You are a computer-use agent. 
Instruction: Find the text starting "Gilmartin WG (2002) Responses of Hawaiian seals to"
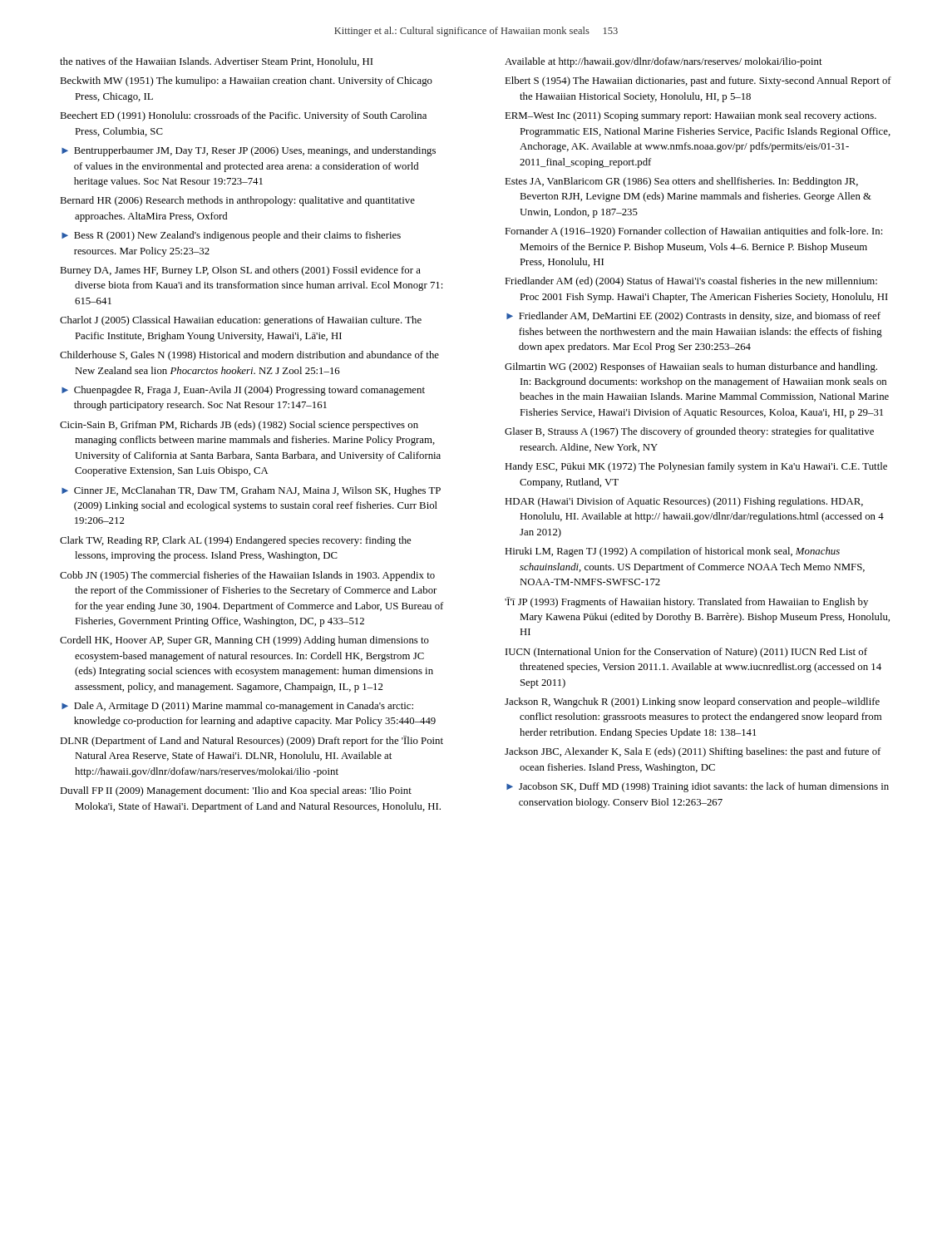click(697, 389)
